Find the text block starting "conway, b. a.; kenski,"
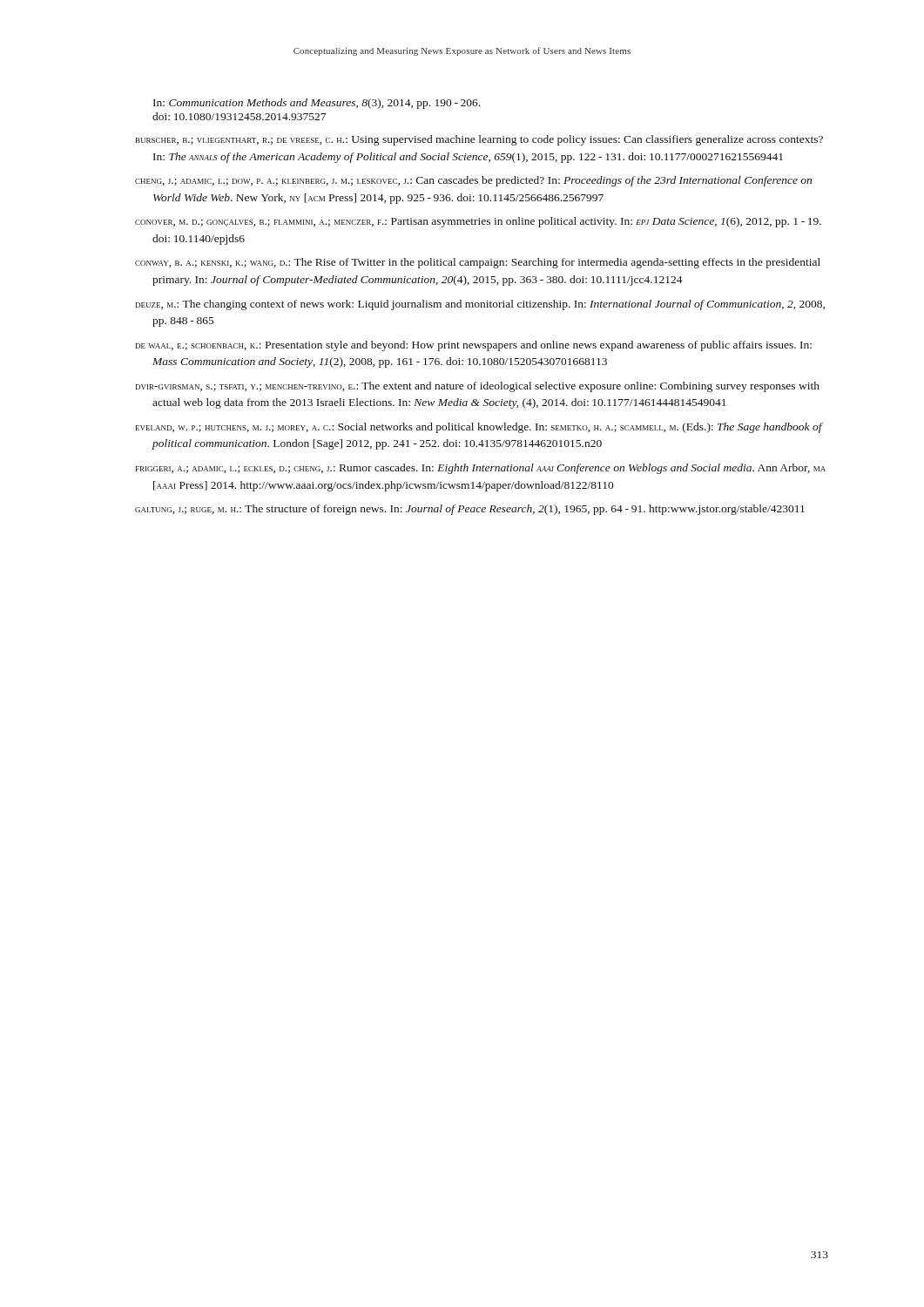 pyautogui.click(x=478, y=271)
